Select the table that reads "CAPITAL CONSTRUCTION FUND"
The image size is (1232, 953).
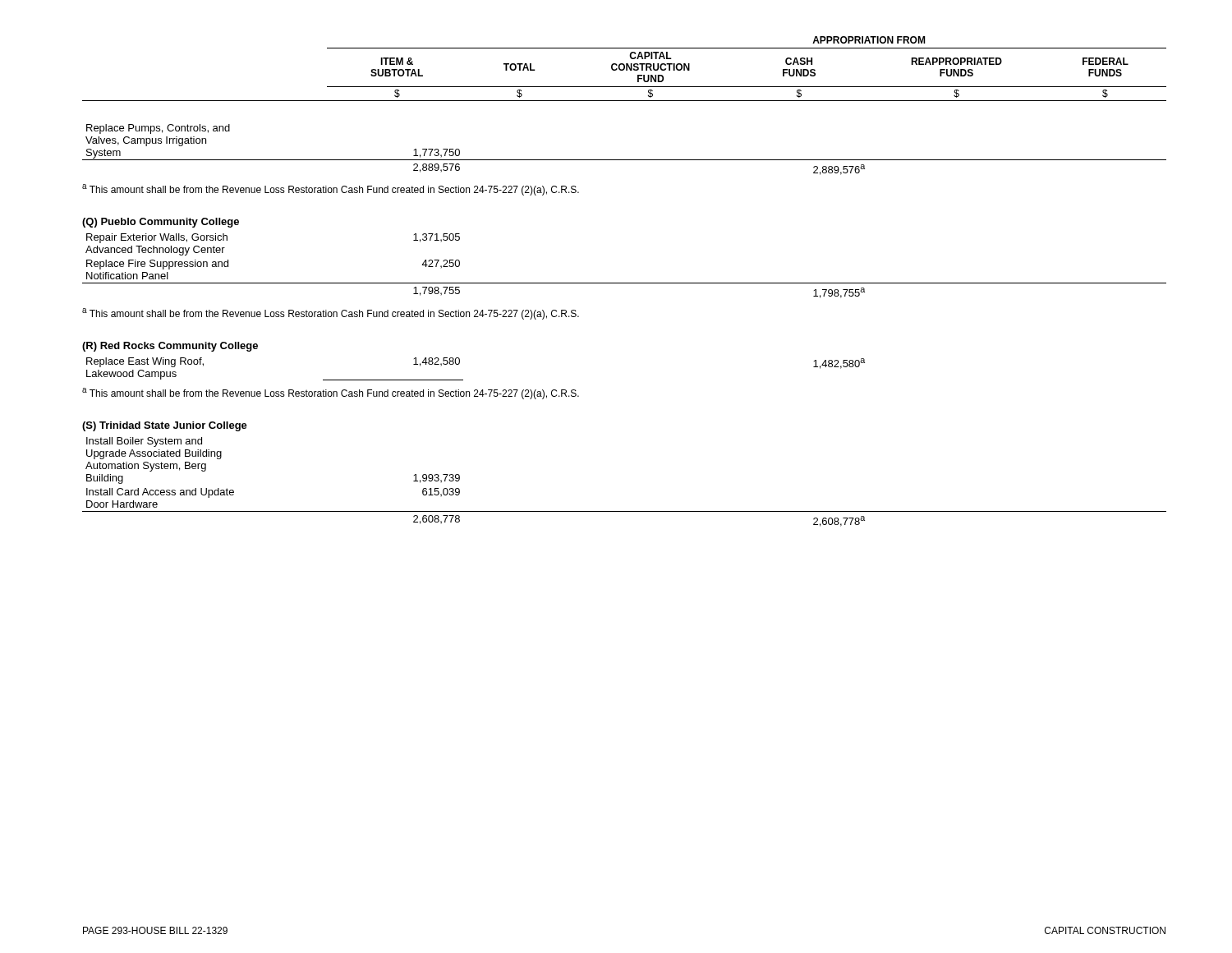pyautogui.click(x=624, y=67)
